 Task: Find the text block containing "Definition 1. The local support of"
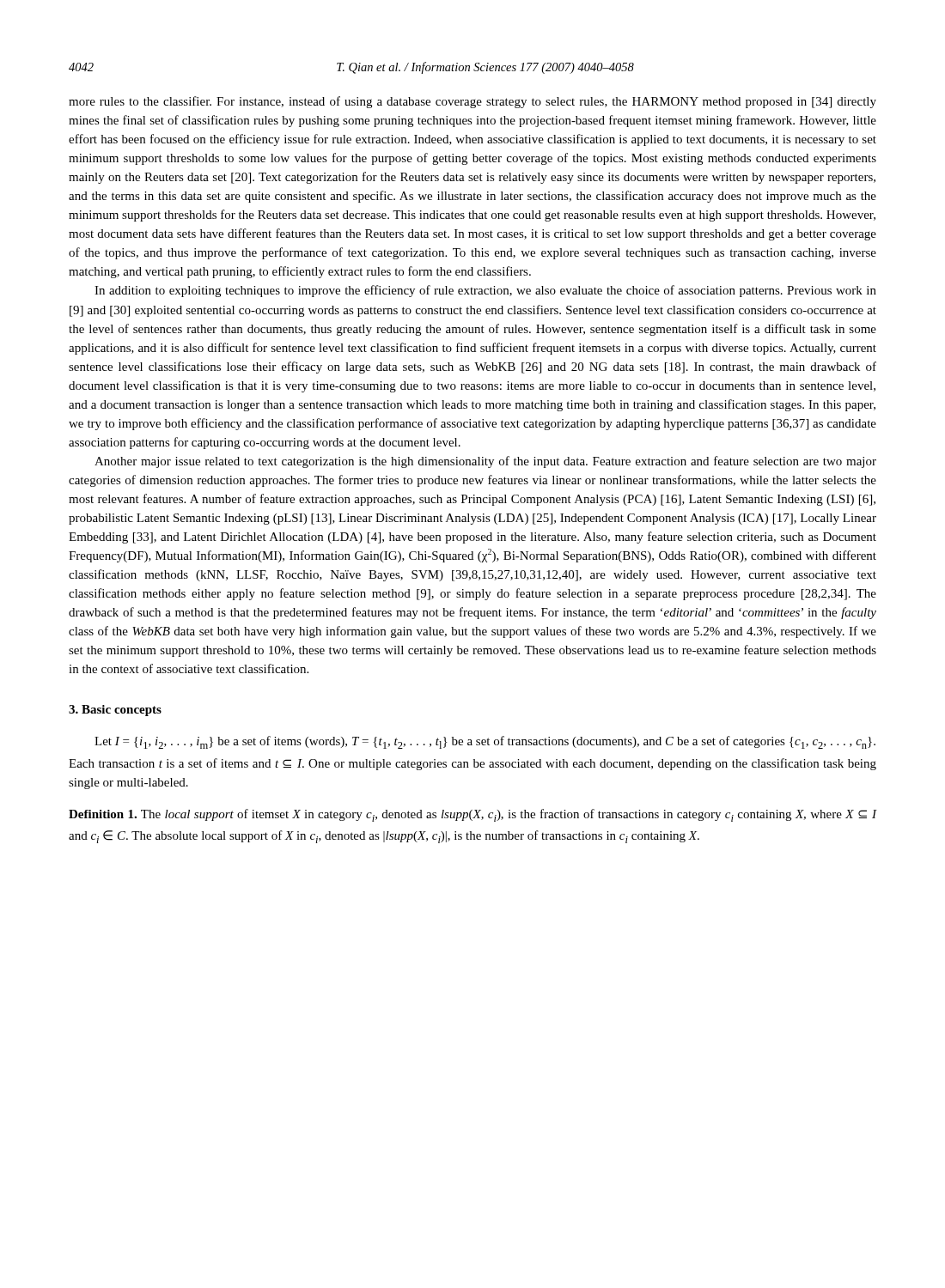(x=472, y=826)
